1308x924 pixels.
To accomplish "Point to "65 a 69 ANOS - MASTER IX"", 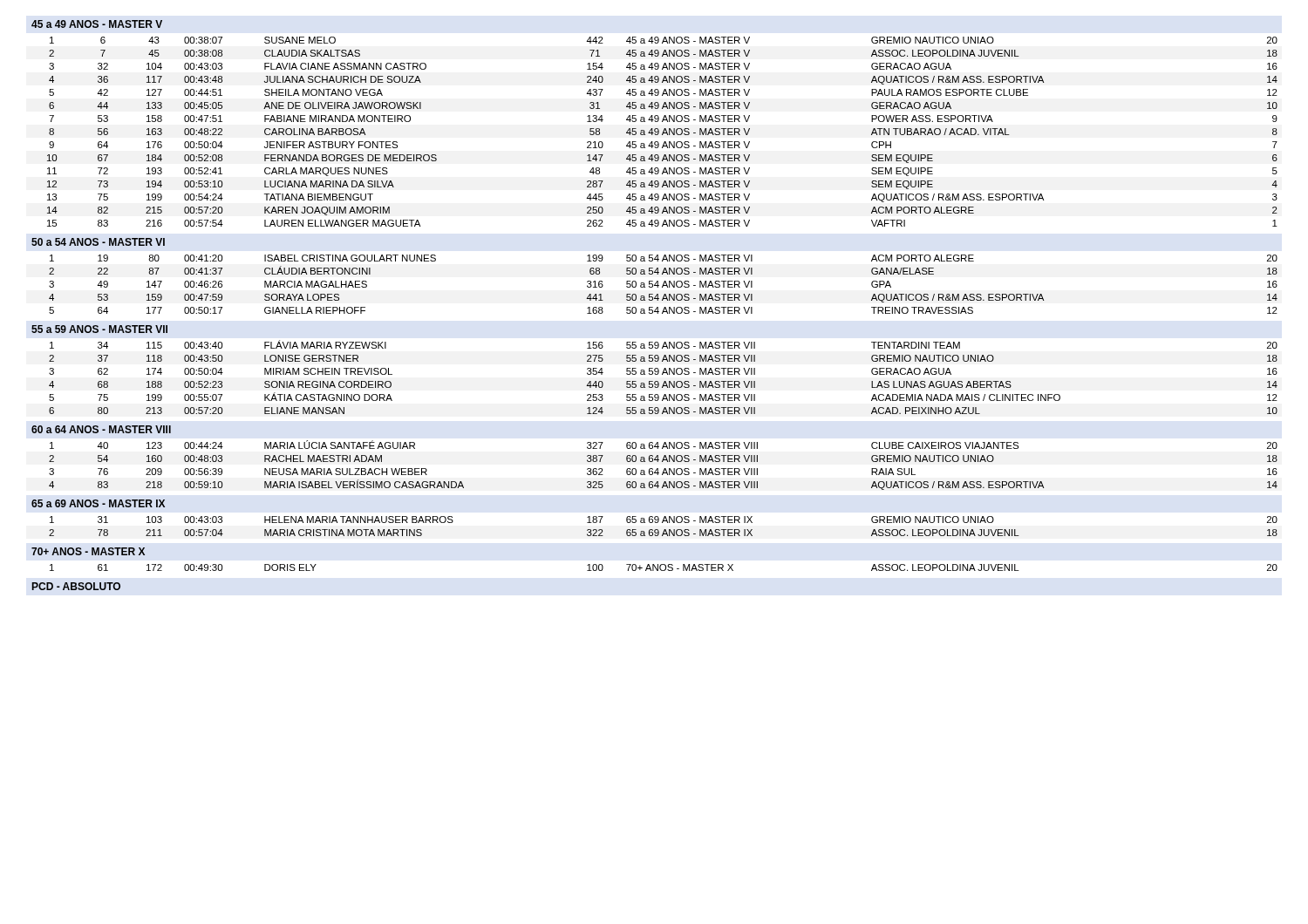I will coord(98,504).
